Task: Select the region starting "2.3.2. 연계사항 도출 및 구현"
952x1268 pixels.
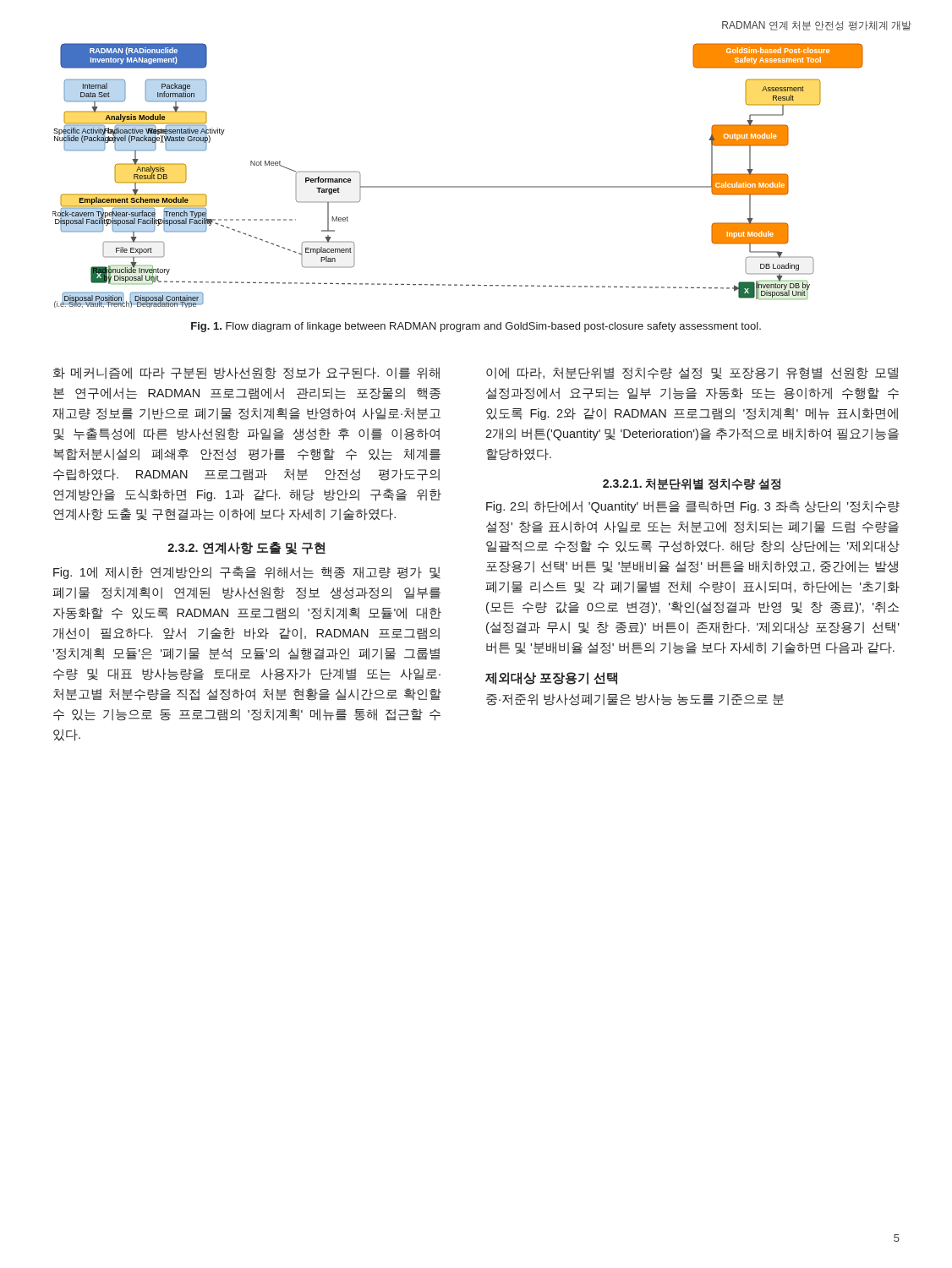Action: tap(247, 548)
